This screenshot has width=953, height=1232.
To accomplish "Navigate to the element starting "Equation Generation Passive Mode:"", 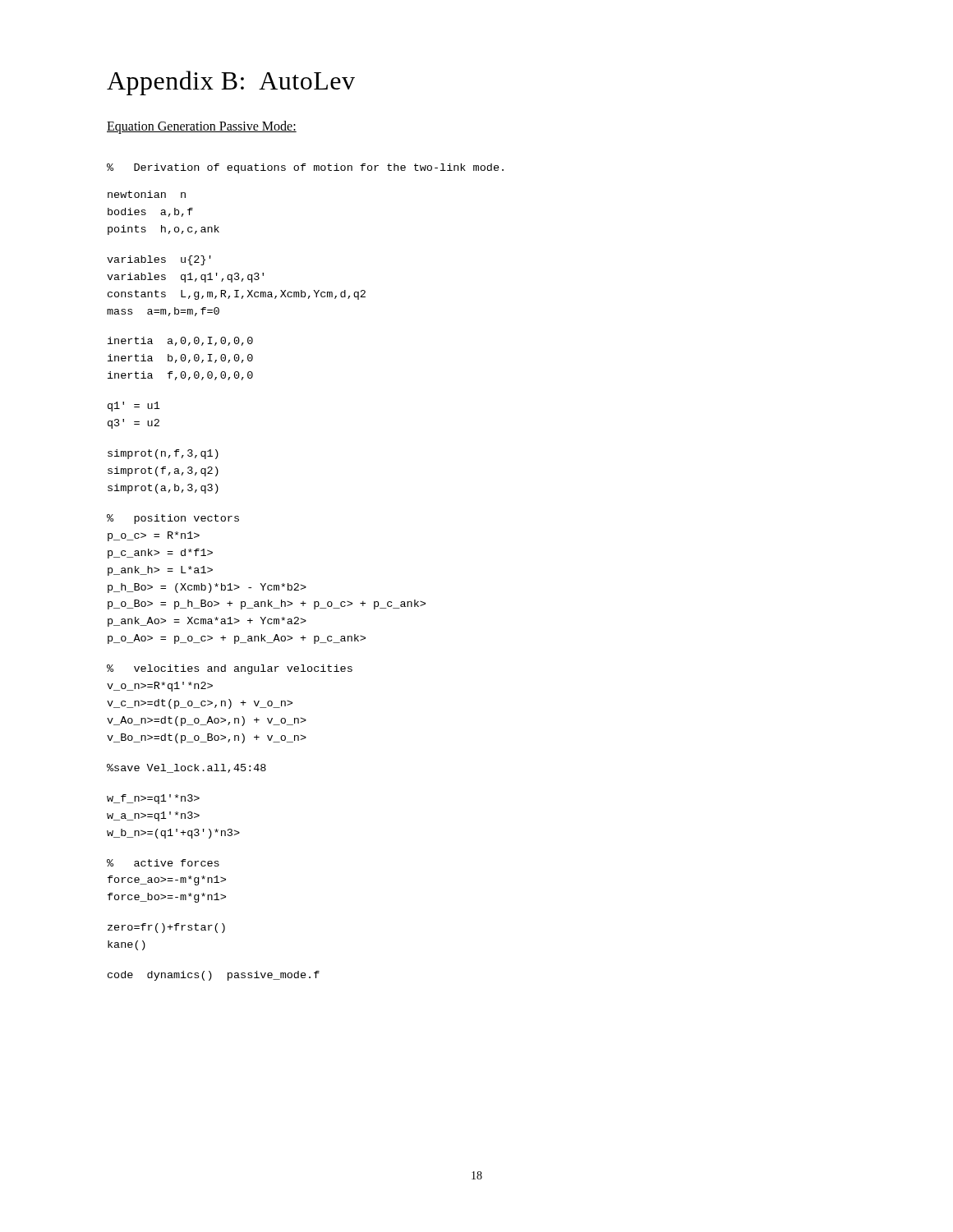I will (202, 126).
